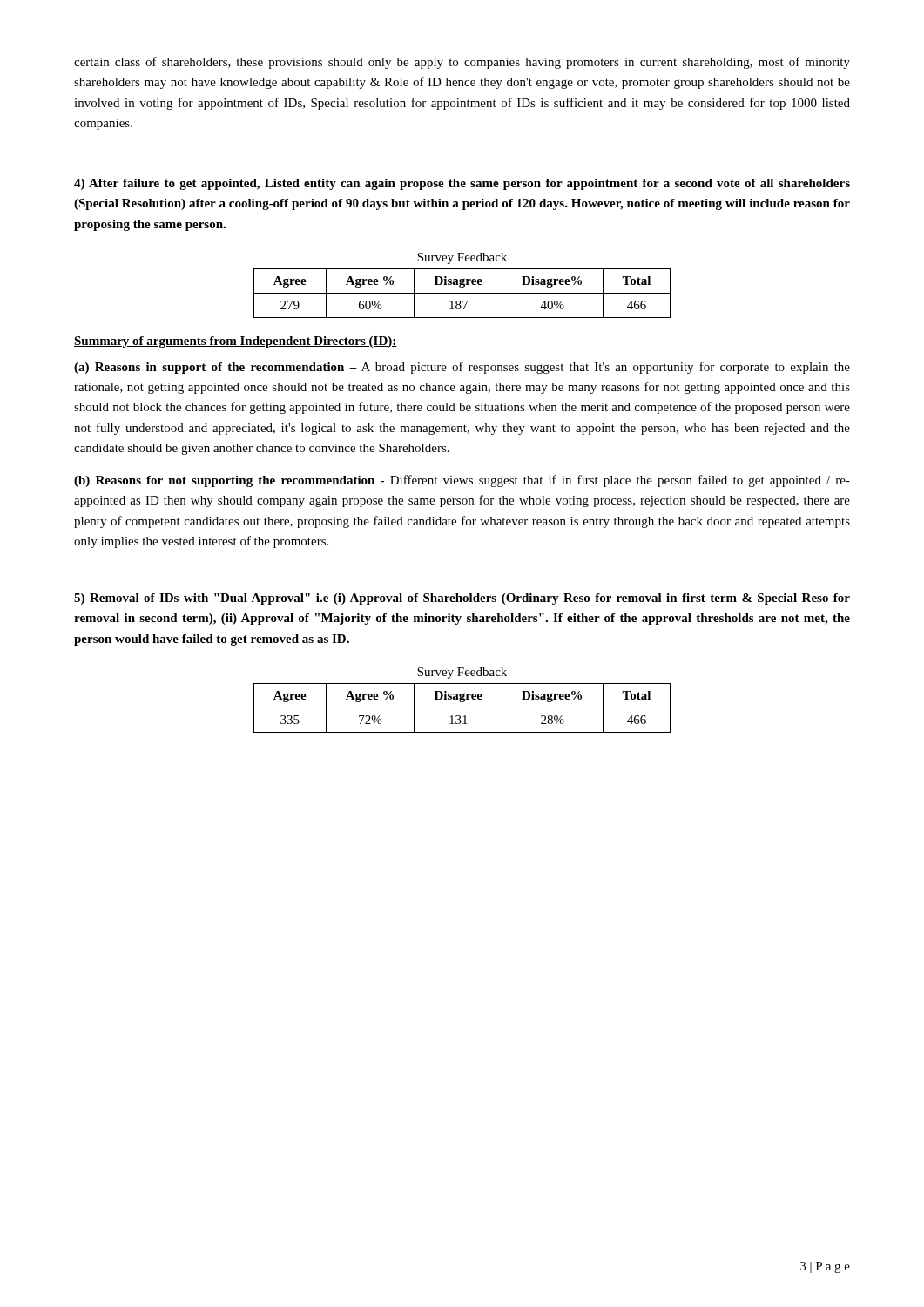Point to the text block starting "Summary of arguments from Independent"
This screenshot has height=1307, width=924.
(235, 340)
